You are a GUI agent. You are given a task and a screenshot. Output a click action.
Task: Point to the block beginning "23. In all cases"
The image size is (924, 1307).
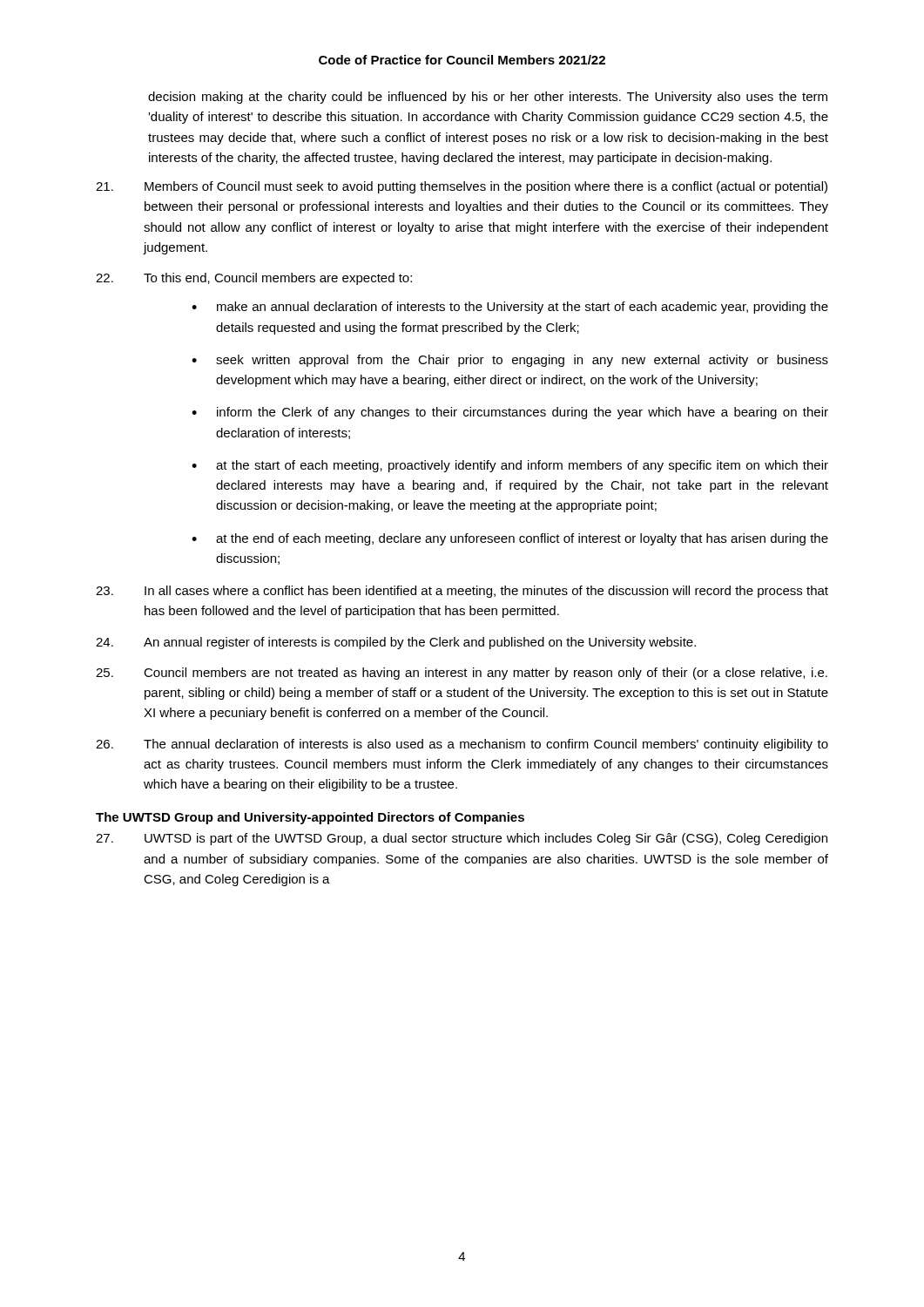pos(462,601)
